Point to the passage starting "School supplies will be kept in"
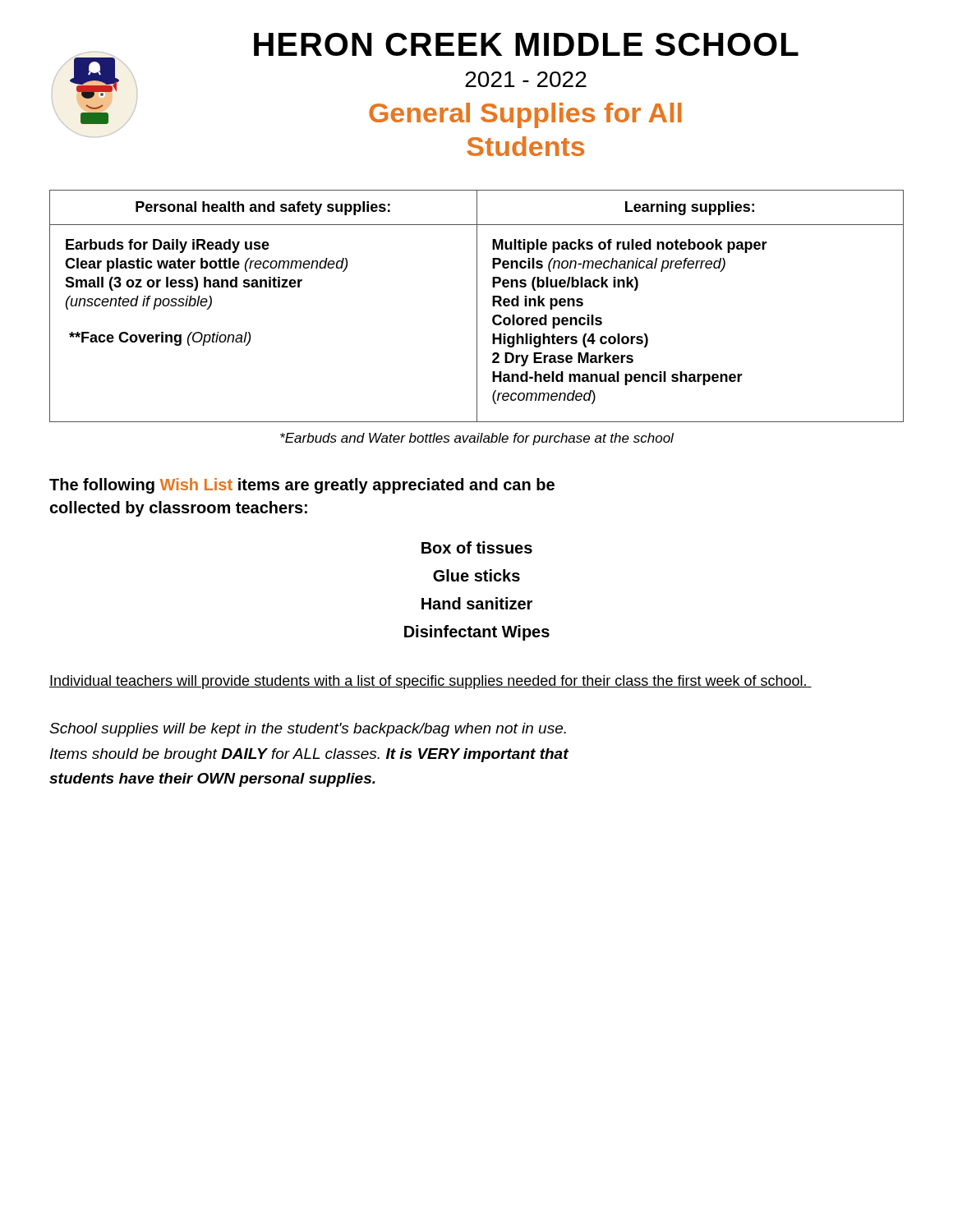 (476, 754)
